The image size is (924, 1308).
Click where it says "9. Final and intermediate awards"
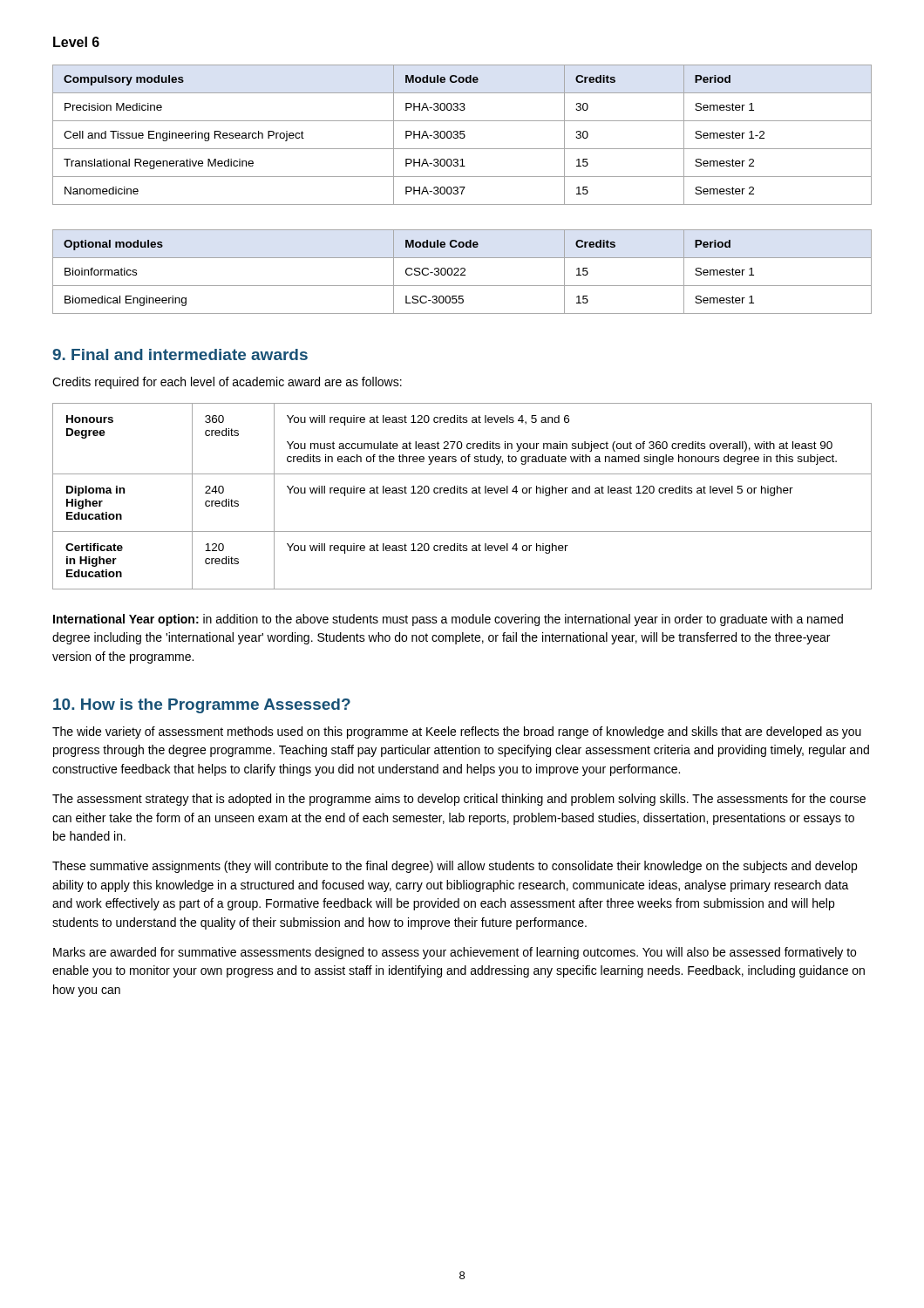(180, 354)
